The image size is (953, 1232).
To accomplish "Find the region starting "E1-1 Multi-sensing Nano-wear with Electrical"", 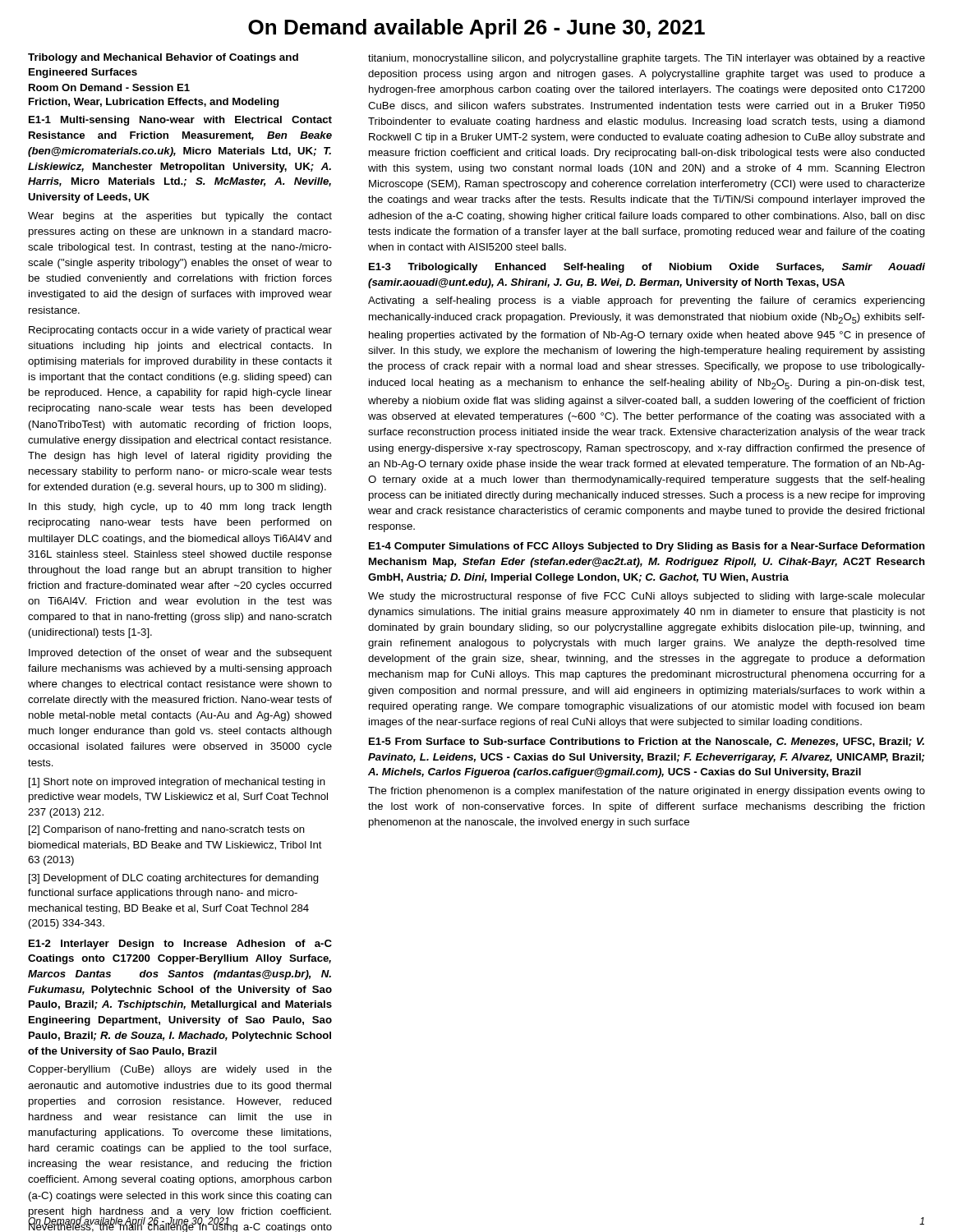I will coord(180,158).
